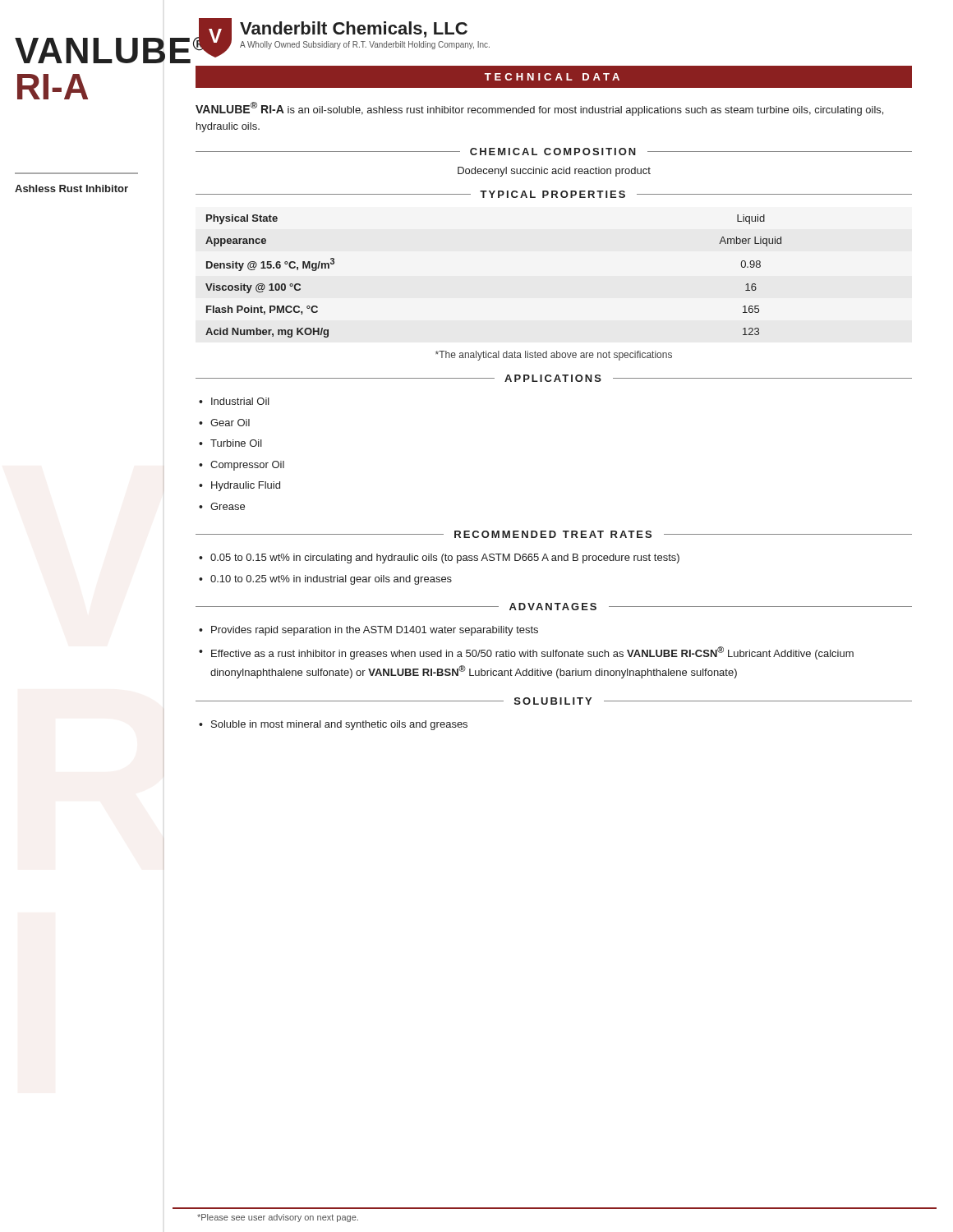Click on the text starting "Compressor Oil"
Screen dimensions: 1232x953
(x=247, y=464)
